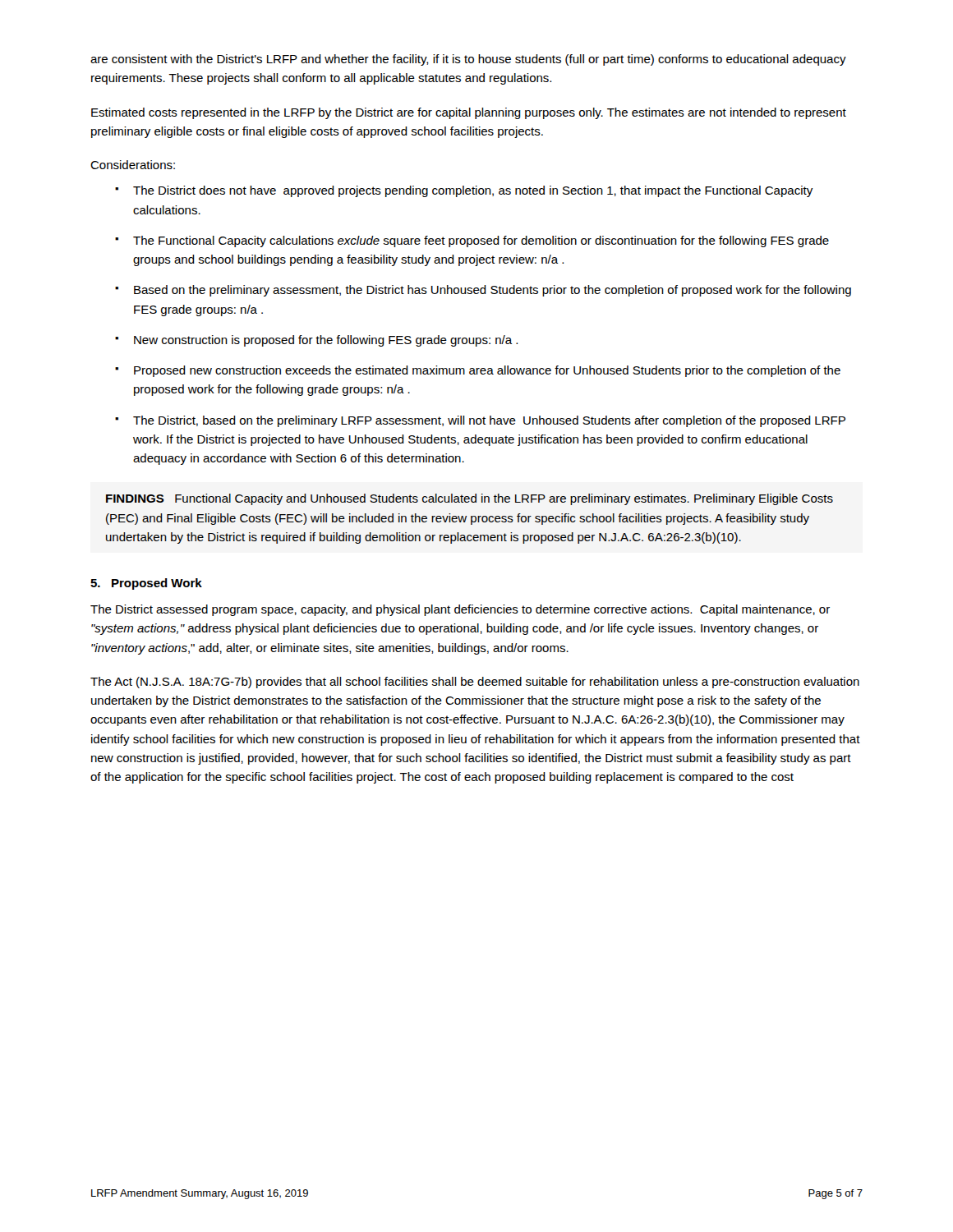The width and height of the screenshot is (953, 1232).
Task: Click the passage that begins "The District does not"
Action: [473, 200]
